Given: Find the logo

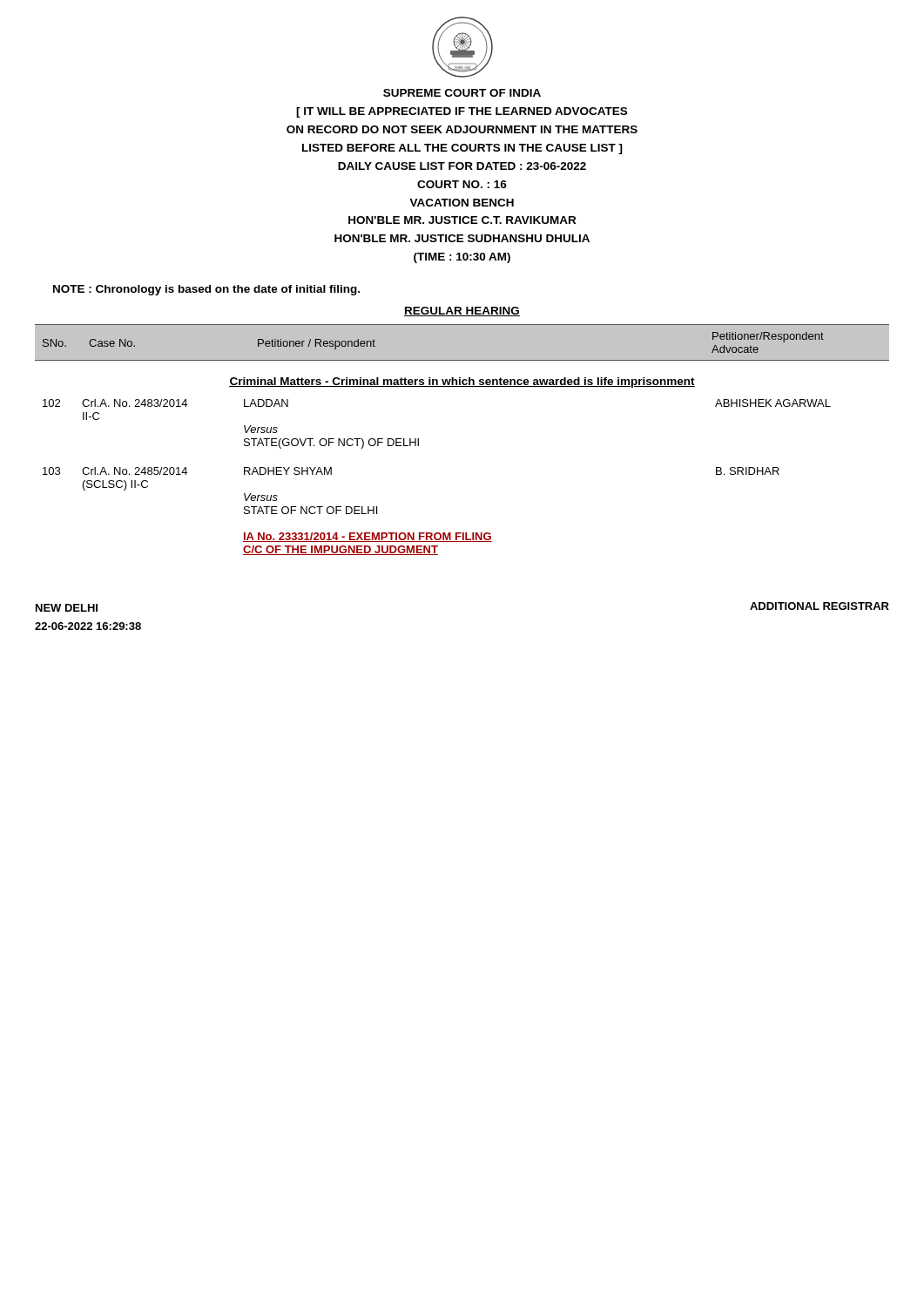Looking at the screenshot, I should pyautogui.click(x=462, y=48).
